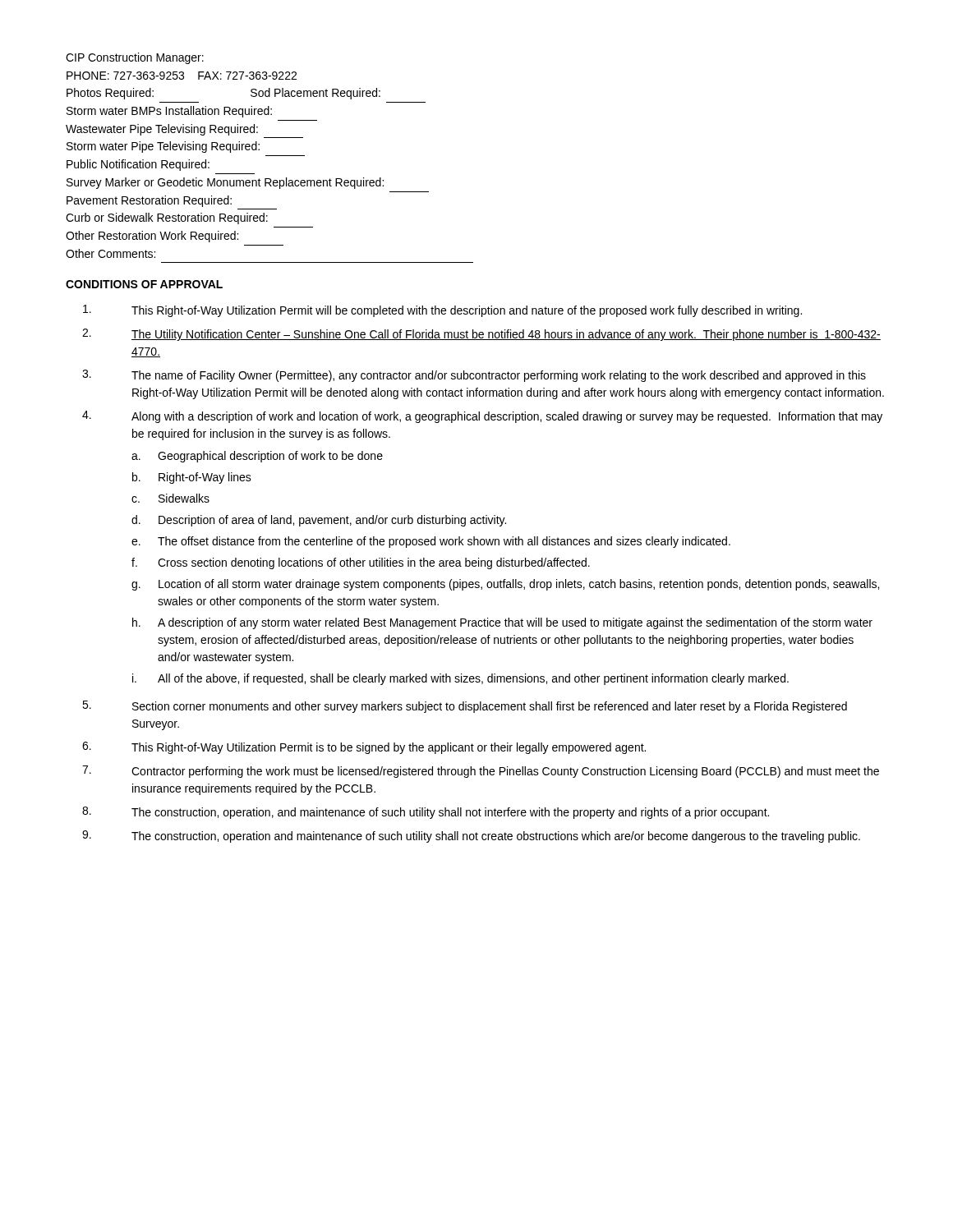The image size is (953, 1232).
Task: Locate the passage starting "5. Section corner monuments and other survey markers"
Action: tap(476, 716)
